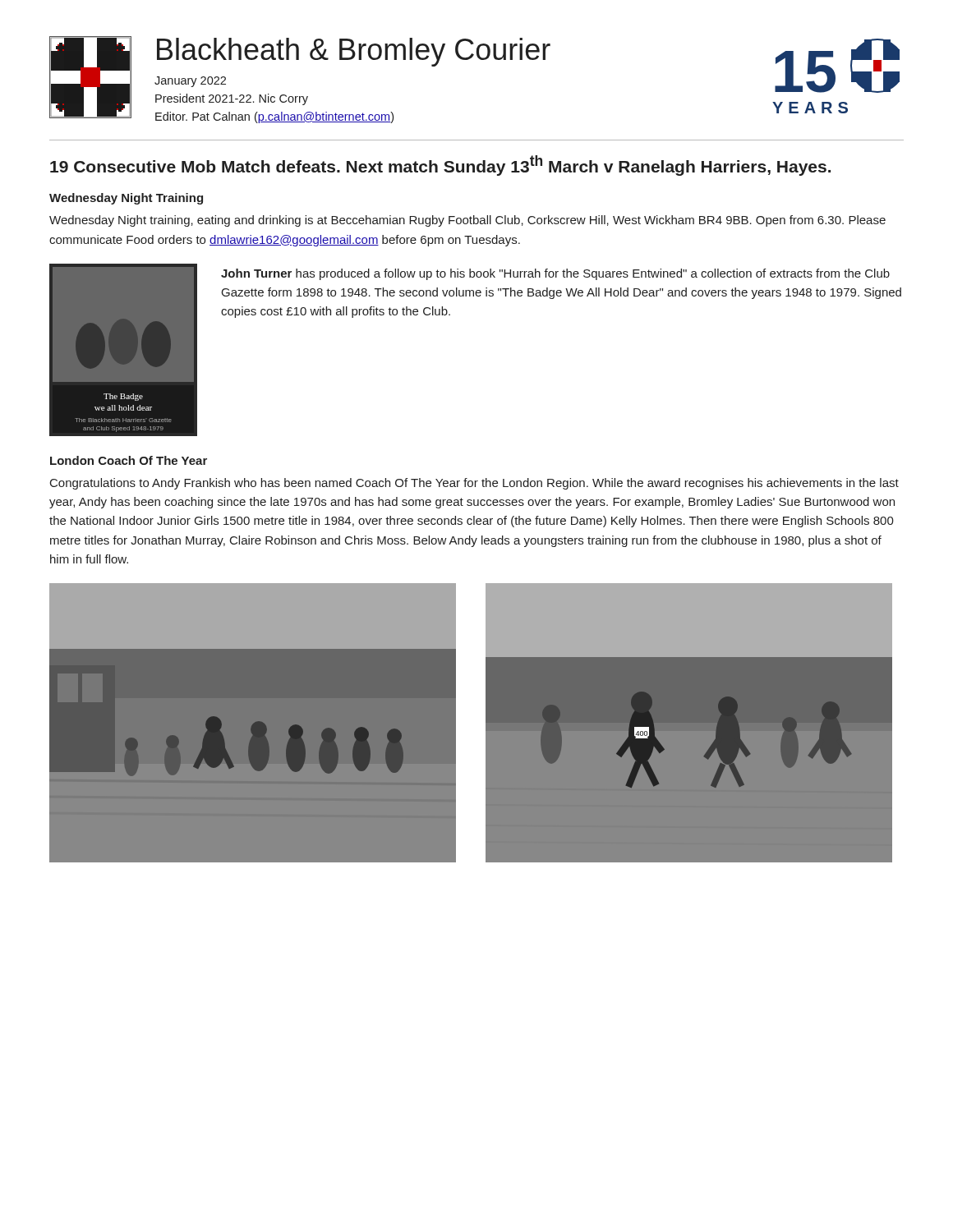Find the section header containing "Wednesday Night Training"
This screenshot has width=953, height=1232.
(127, 198)
